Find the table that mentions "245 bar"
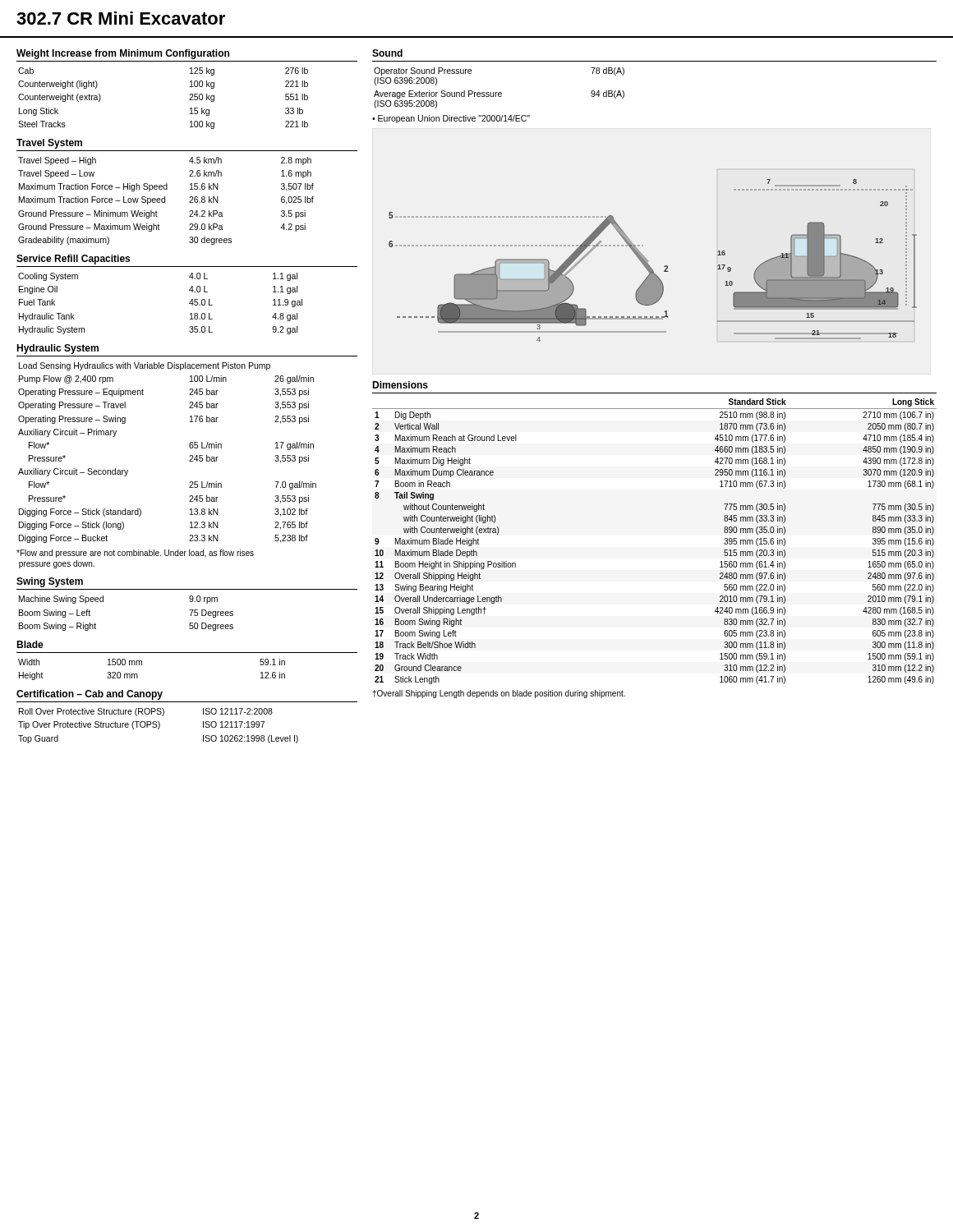The image size is (953, 1232). [187, 452]
